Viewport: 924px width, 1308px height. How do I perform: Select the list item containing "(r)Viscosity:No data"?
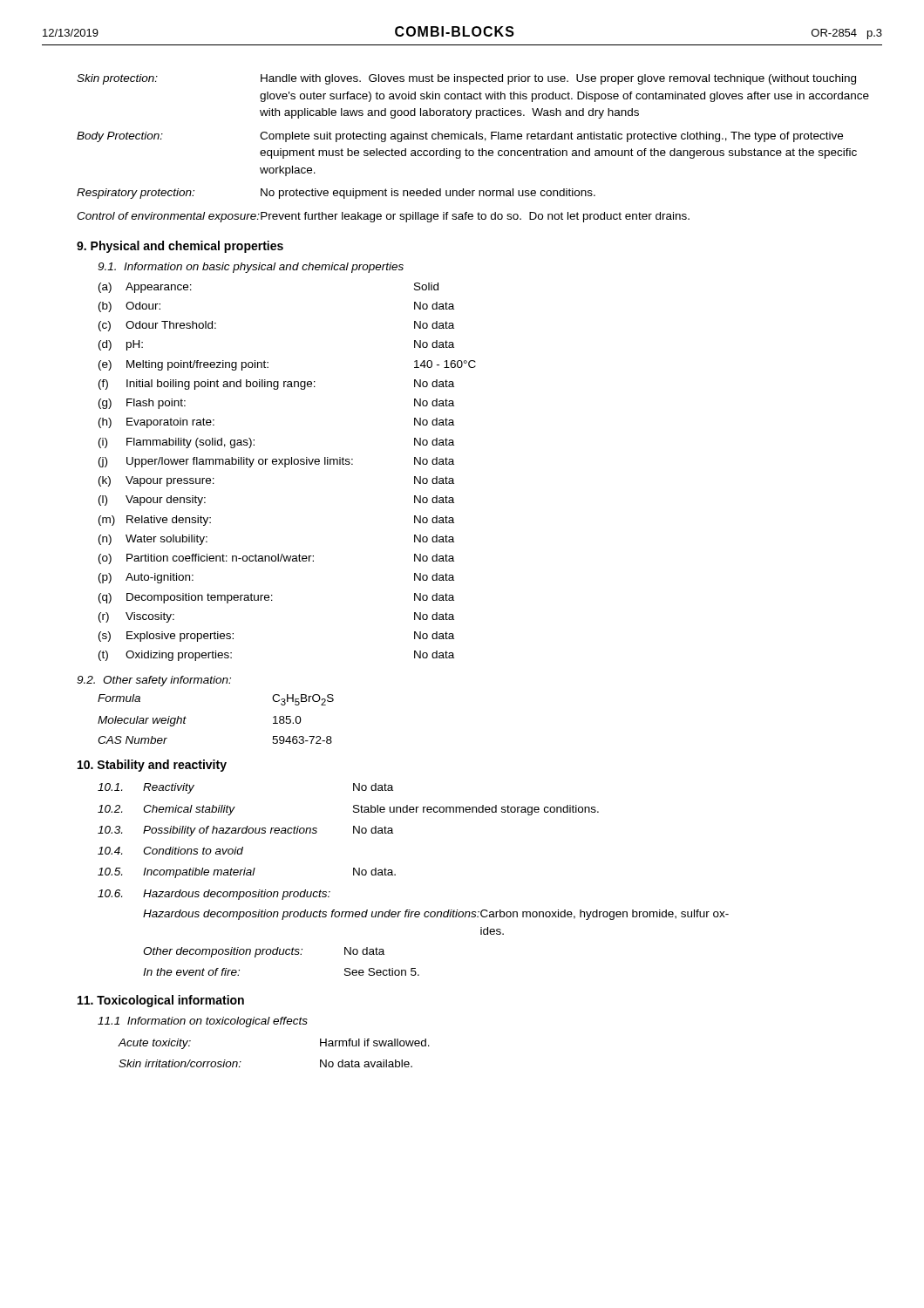click(149, 619)
